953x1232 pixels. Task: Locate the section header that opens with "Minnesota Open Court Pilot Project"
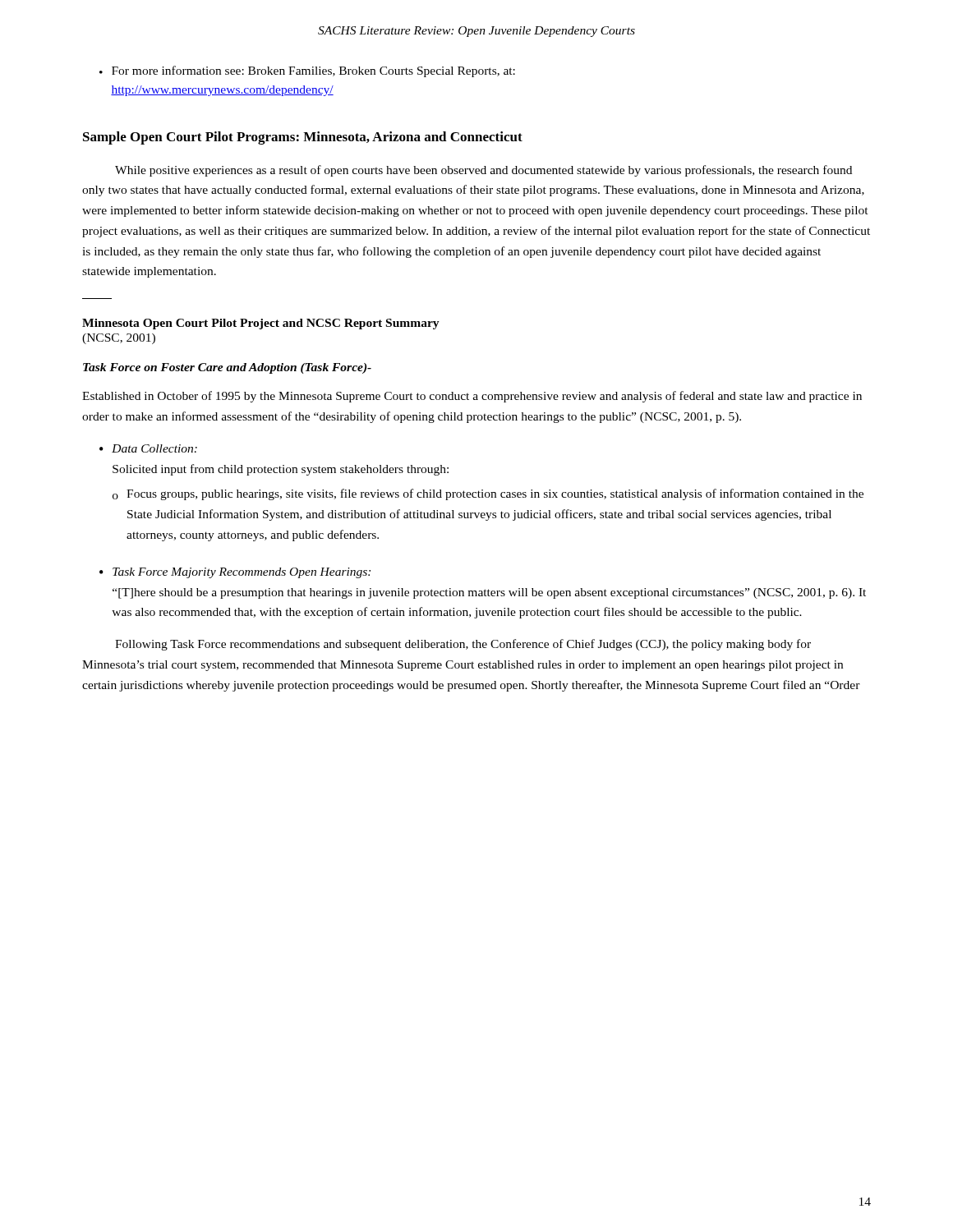(x=261, y=330)
